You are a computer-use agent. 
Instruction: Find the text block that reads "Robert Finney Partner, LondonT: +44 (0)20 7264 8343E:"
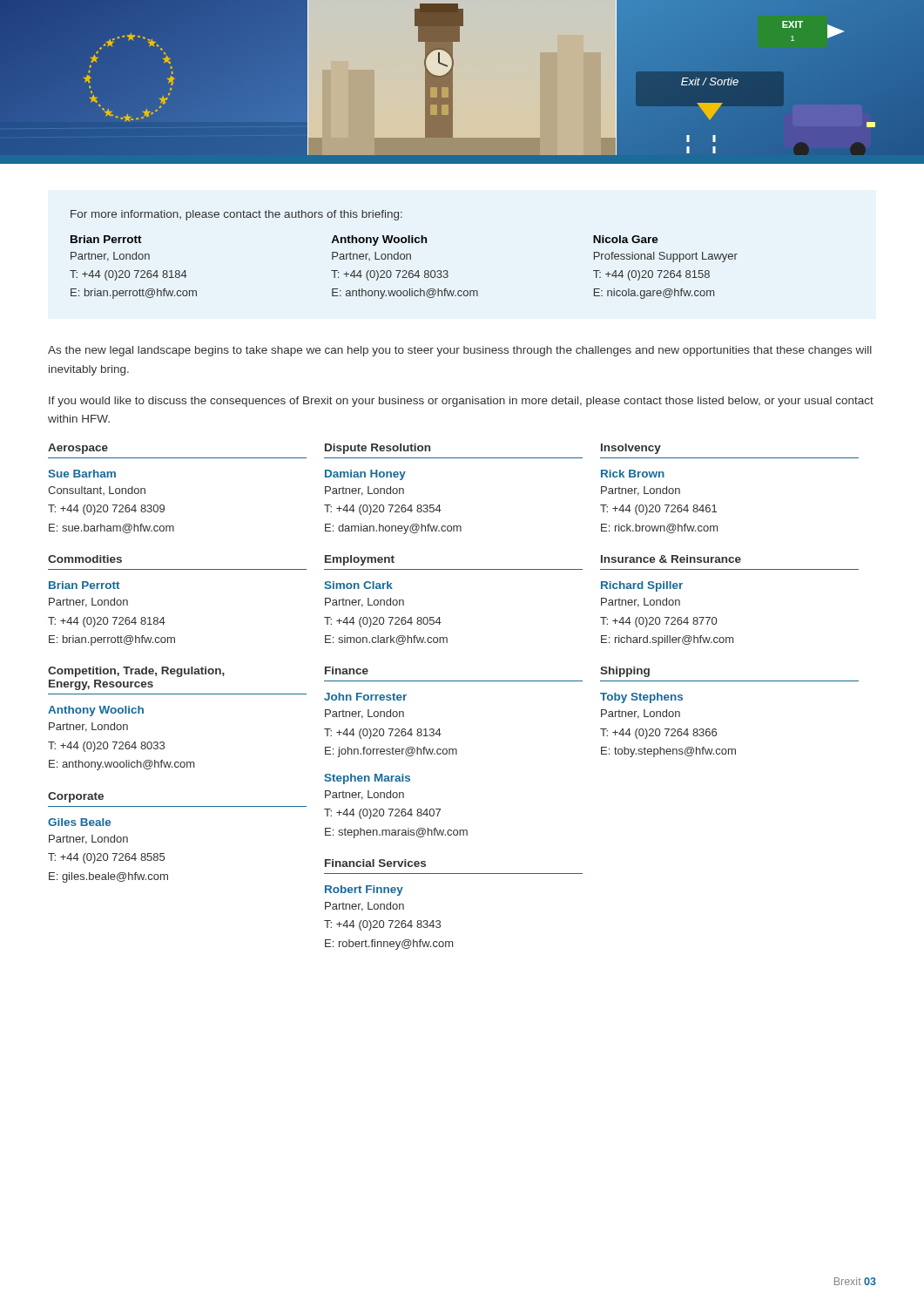[x=364, y=891]
